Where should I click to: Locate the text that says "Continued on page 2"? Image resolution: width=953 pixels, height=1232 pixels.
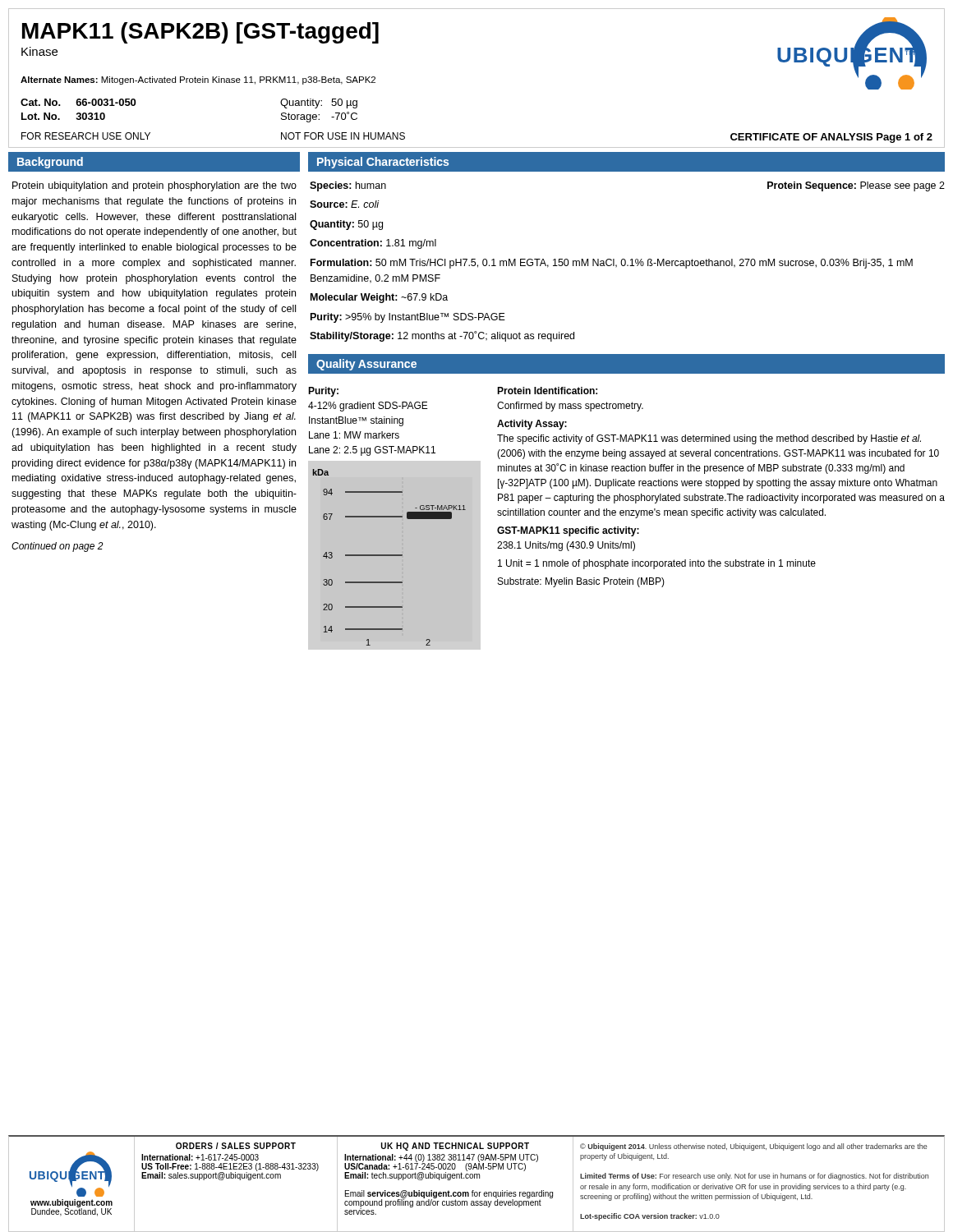tap(57, 546)
